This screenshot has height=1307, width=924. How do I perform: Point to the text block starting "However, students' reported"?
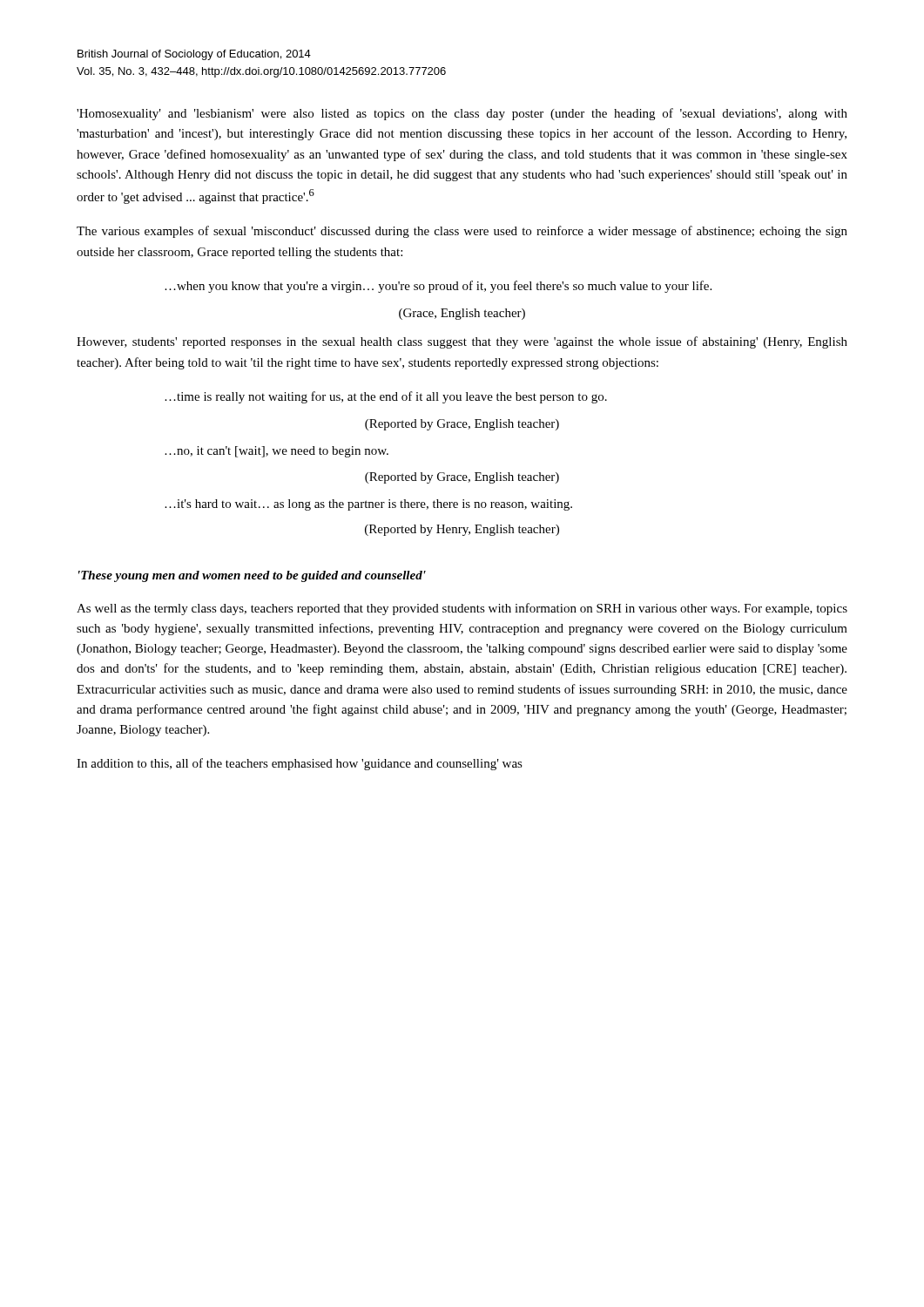click(462, 352)
